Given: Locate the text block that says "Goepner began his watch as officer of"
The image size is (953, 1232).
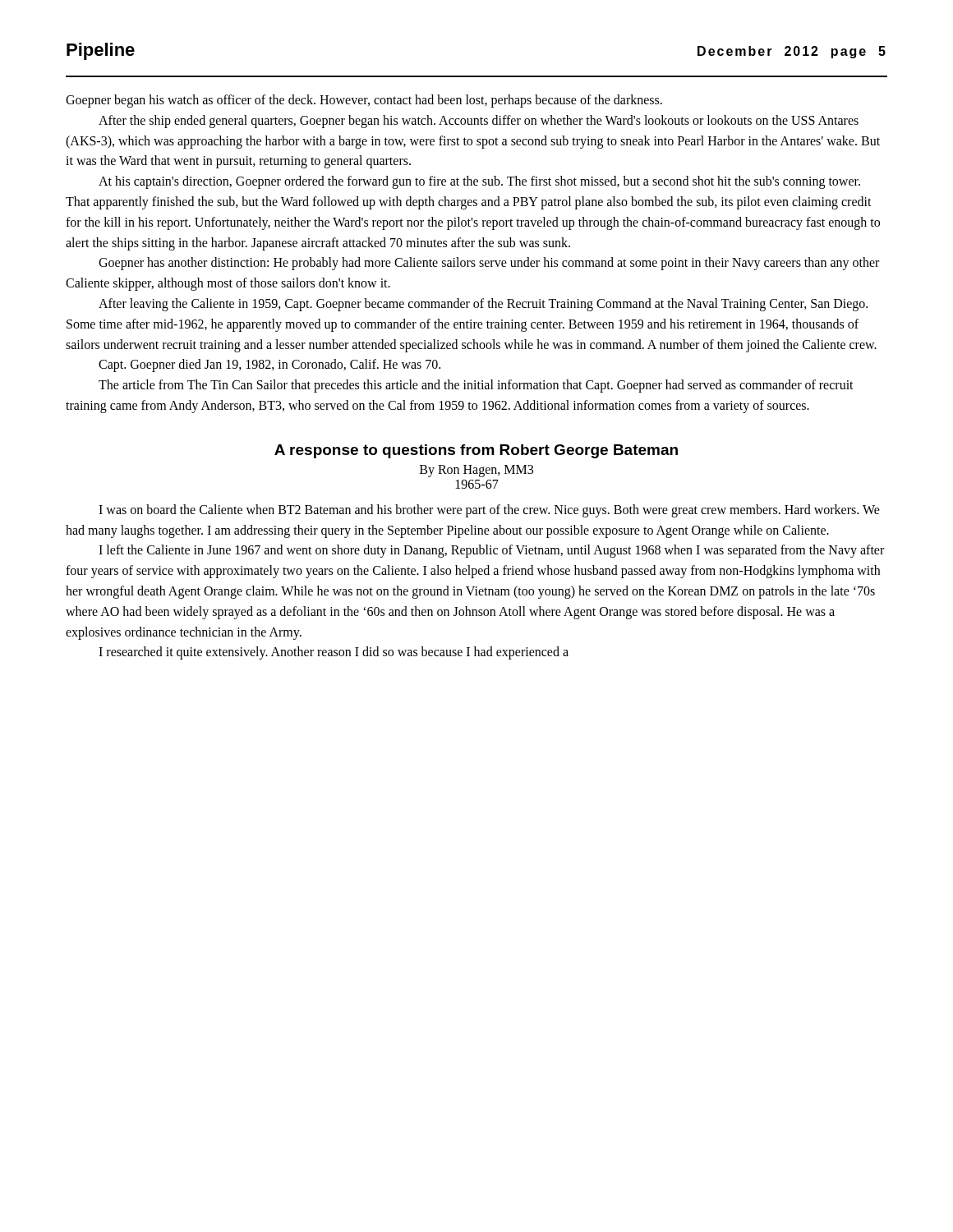Looking at the screenshot, I should coord(476,253).
